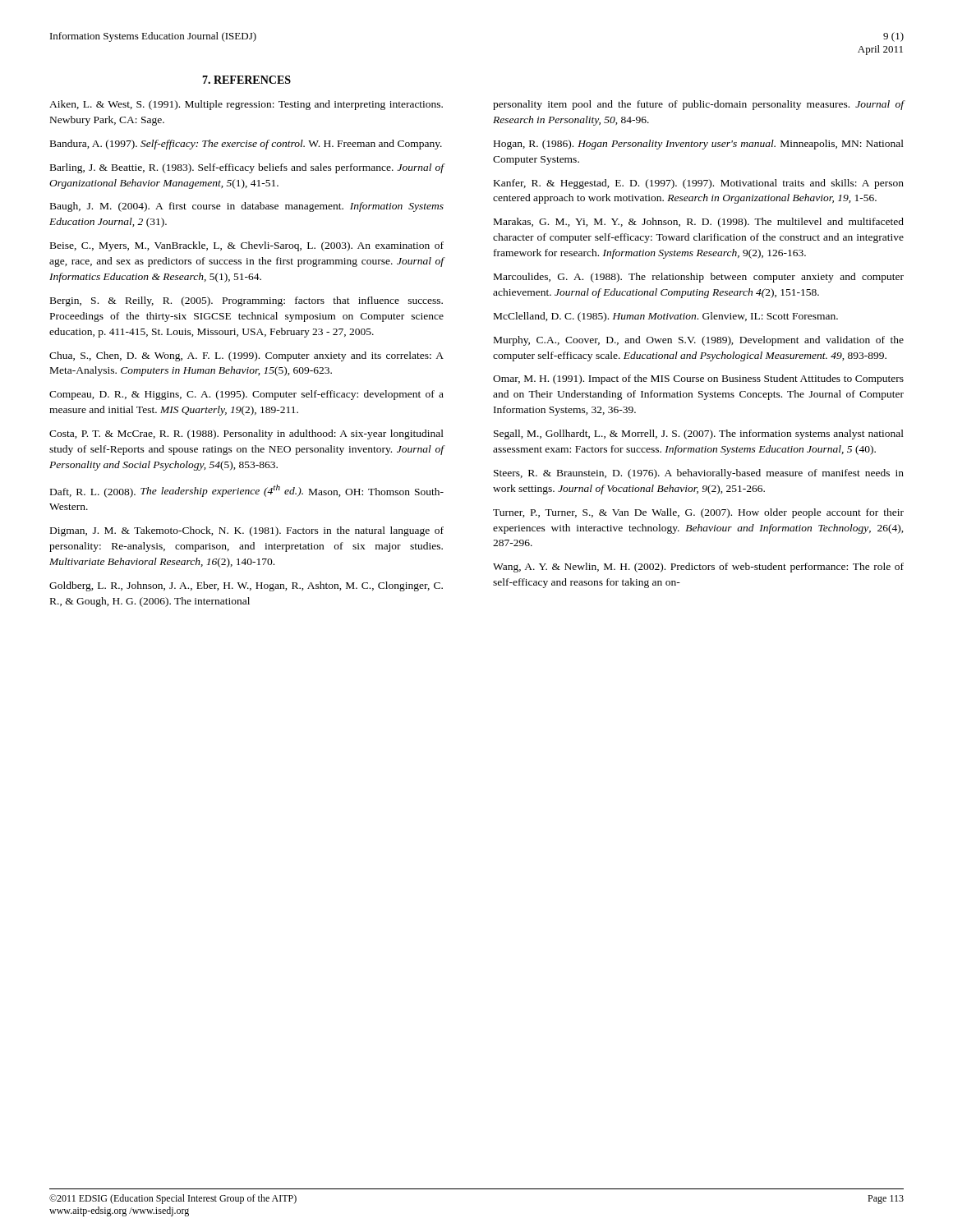The image size is (953, 1232).
Task: Locate the block starting "Wang, A. Y. &"
Action: point(698,574)
